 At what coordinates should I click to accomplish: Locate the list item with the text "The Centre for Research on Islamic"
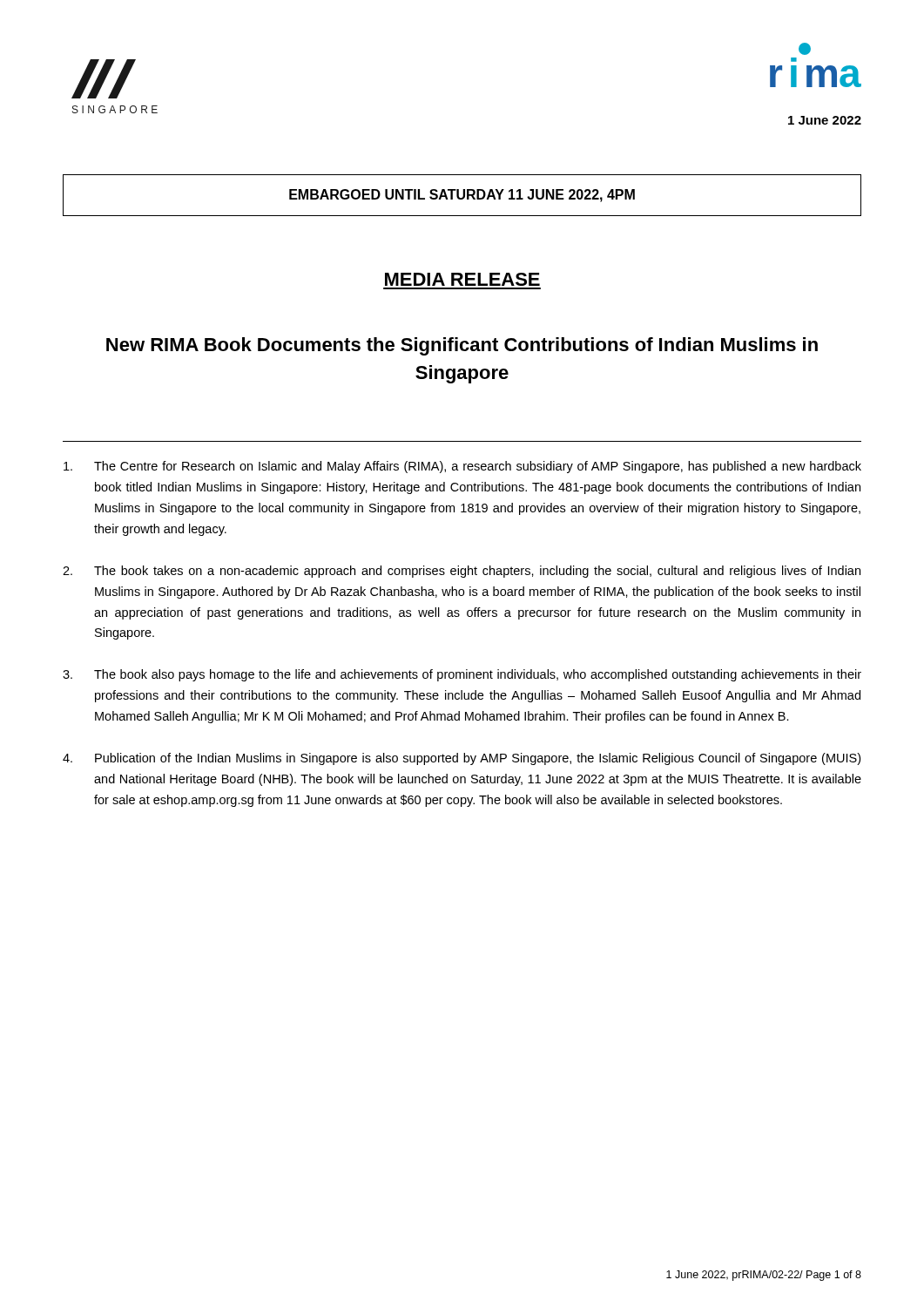(462, 498)
